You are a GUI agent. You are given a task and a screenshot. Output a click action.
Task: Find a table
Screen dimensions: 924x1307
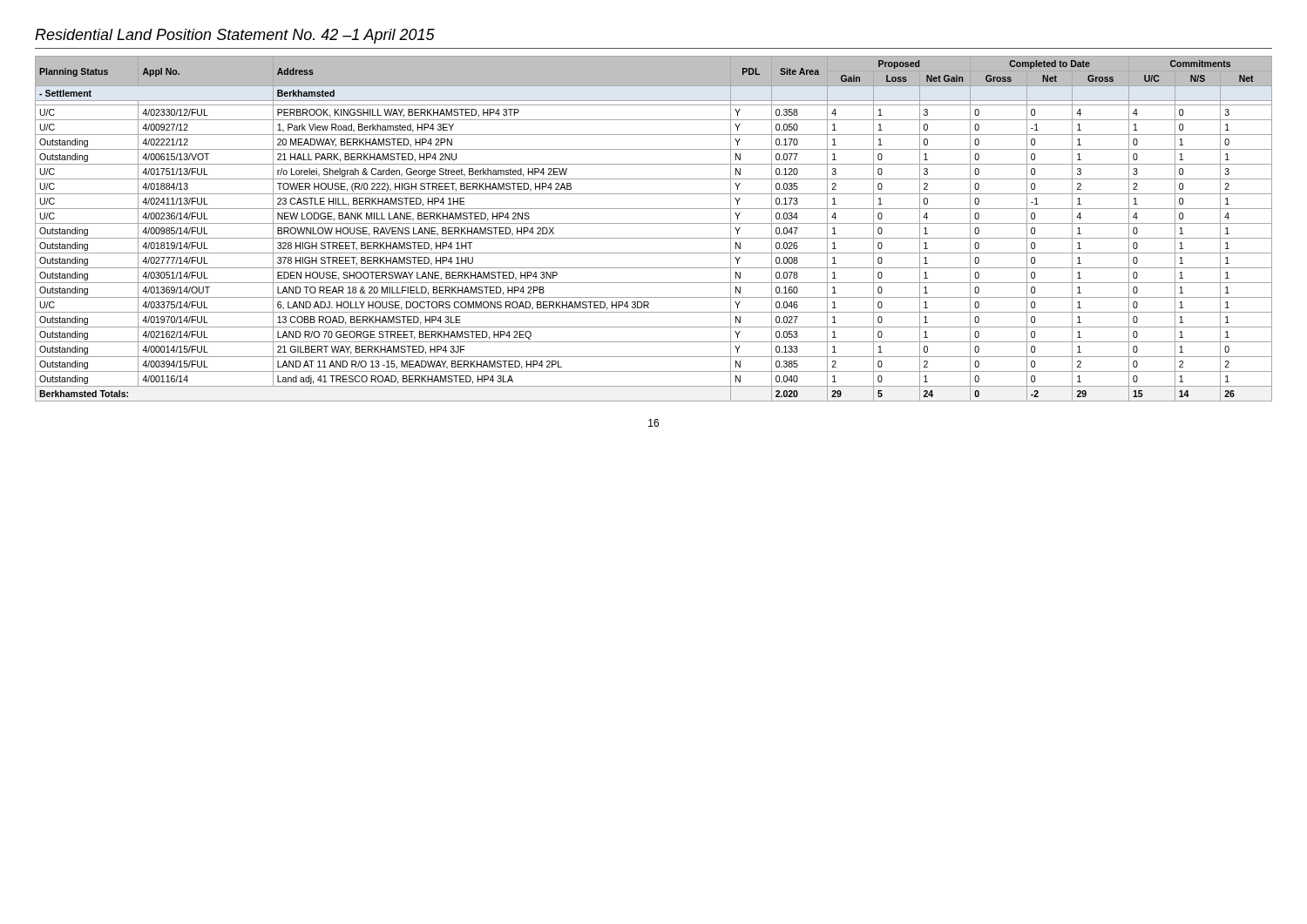(654, 229)
